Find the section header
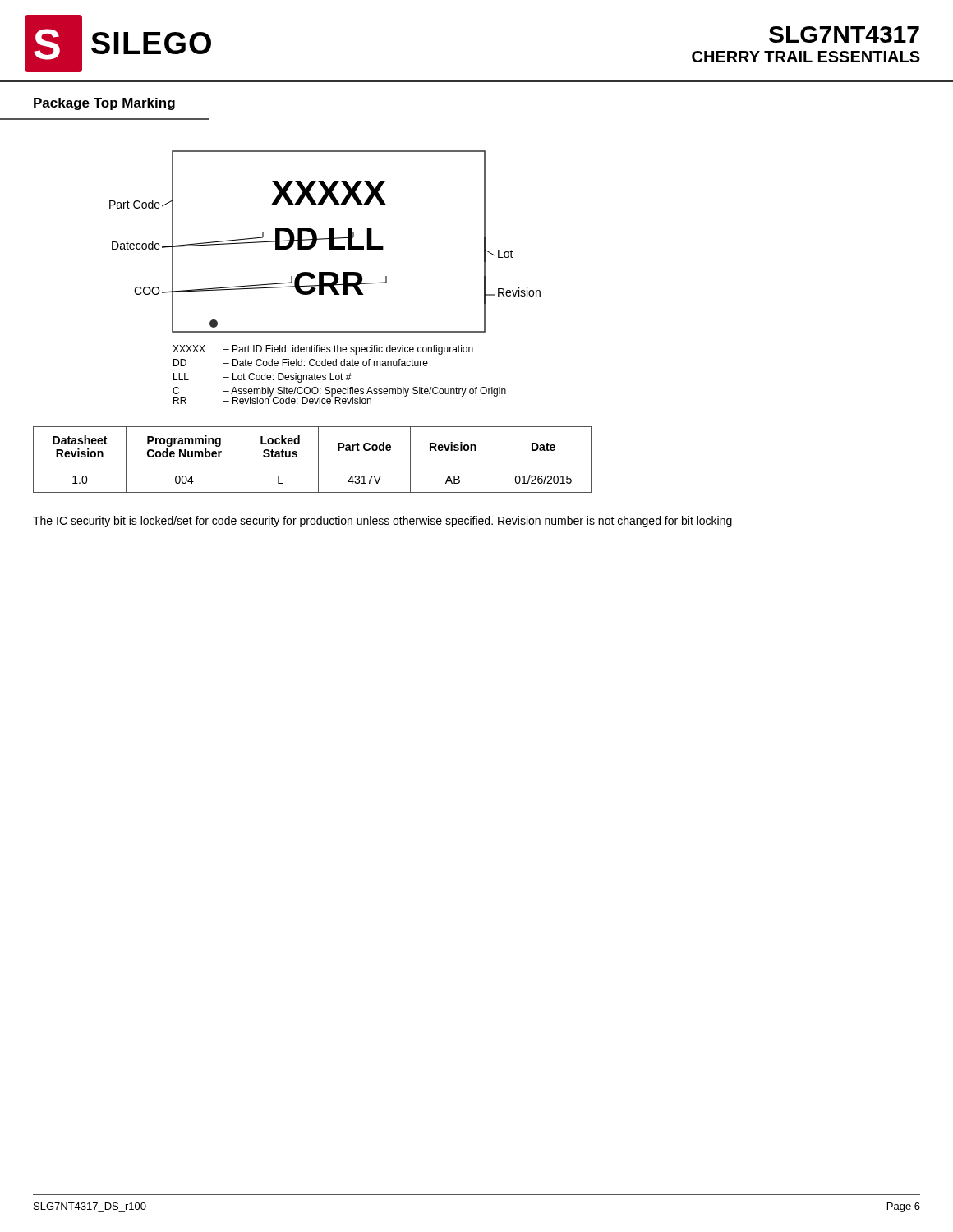The height and width of the screenshot is (1232, 953). pyautogui.click(x=104, y=103)
